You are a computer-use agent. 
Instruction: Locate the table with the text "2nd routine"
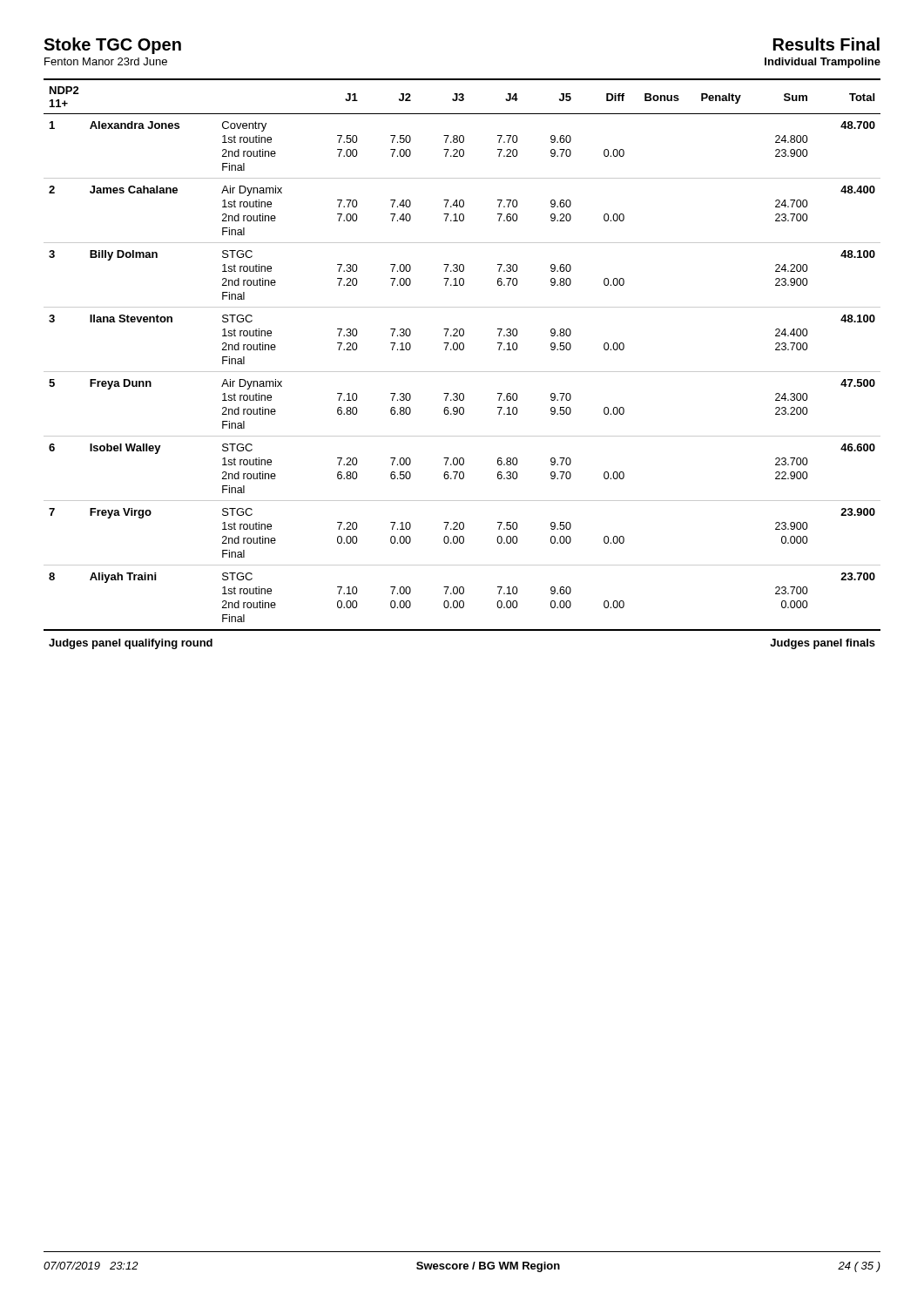point(462,366)
